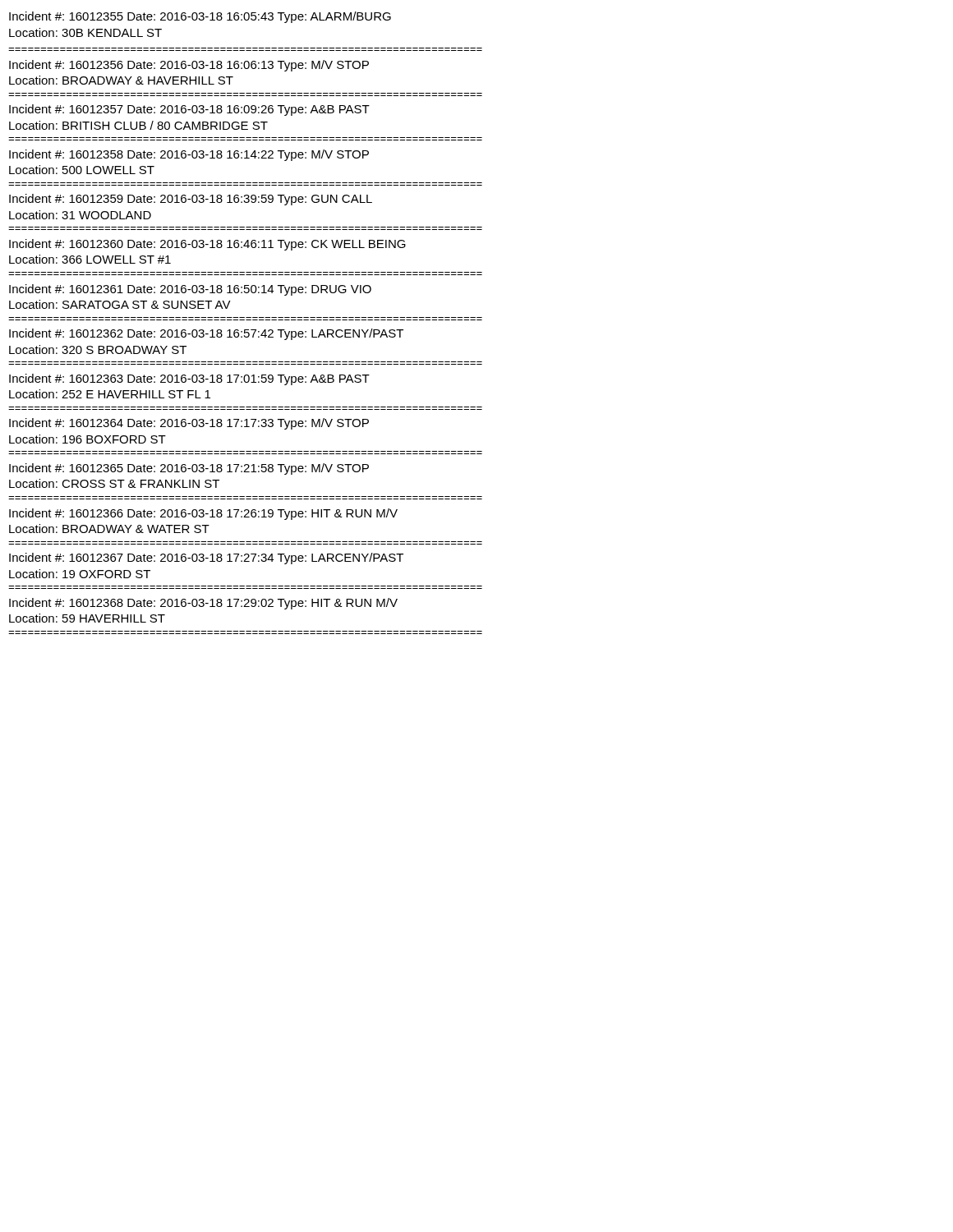Locate the block of text that opens with "Incident #: 16012363 Date: 2016-03-18 17:01:59 Type:"
The image size is (953, 1232).
[189, 379]
